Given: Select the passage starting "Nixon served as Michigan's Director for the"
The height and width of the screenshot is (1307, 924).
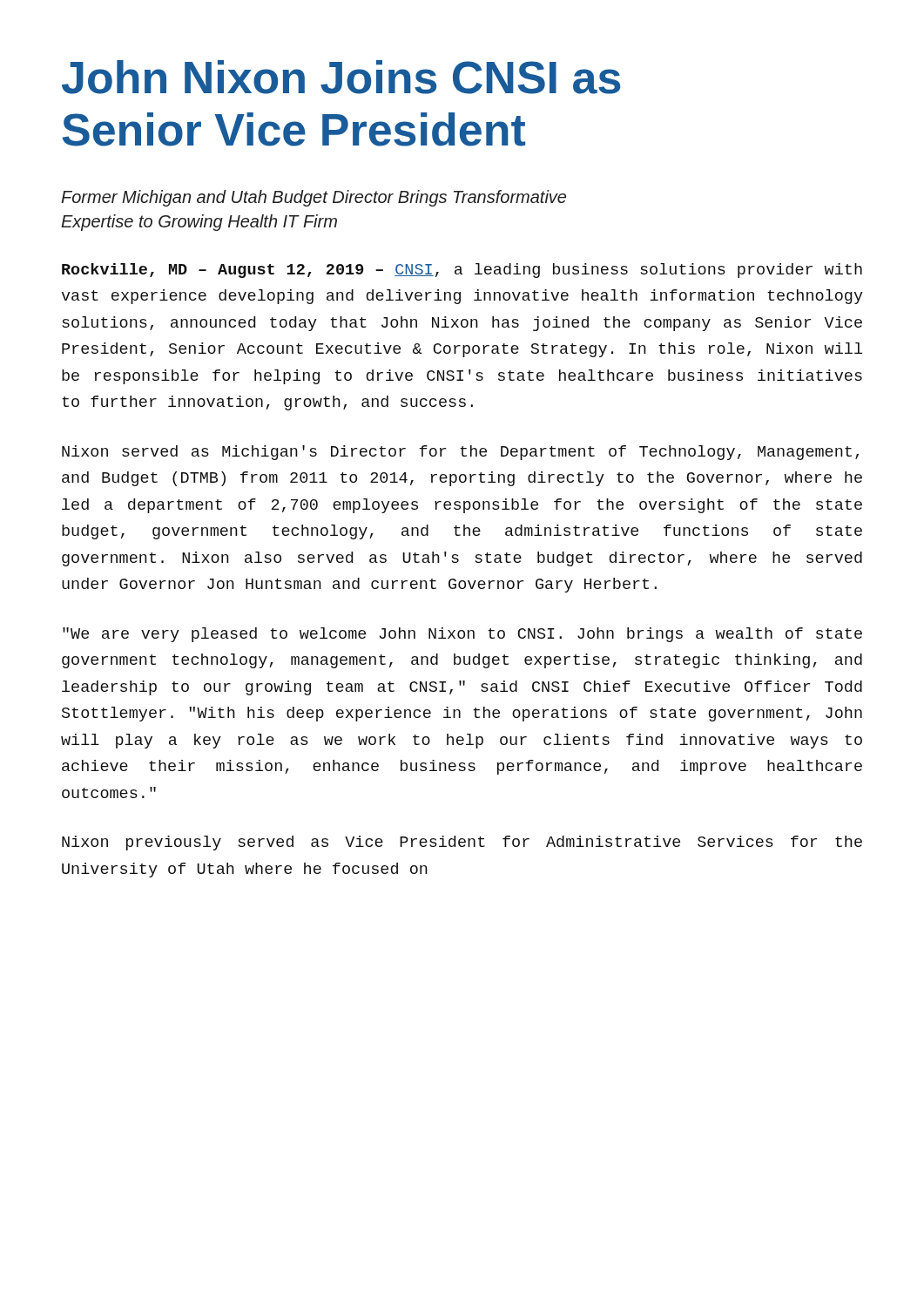Looking at the screenshot, I should coord(462,519).
